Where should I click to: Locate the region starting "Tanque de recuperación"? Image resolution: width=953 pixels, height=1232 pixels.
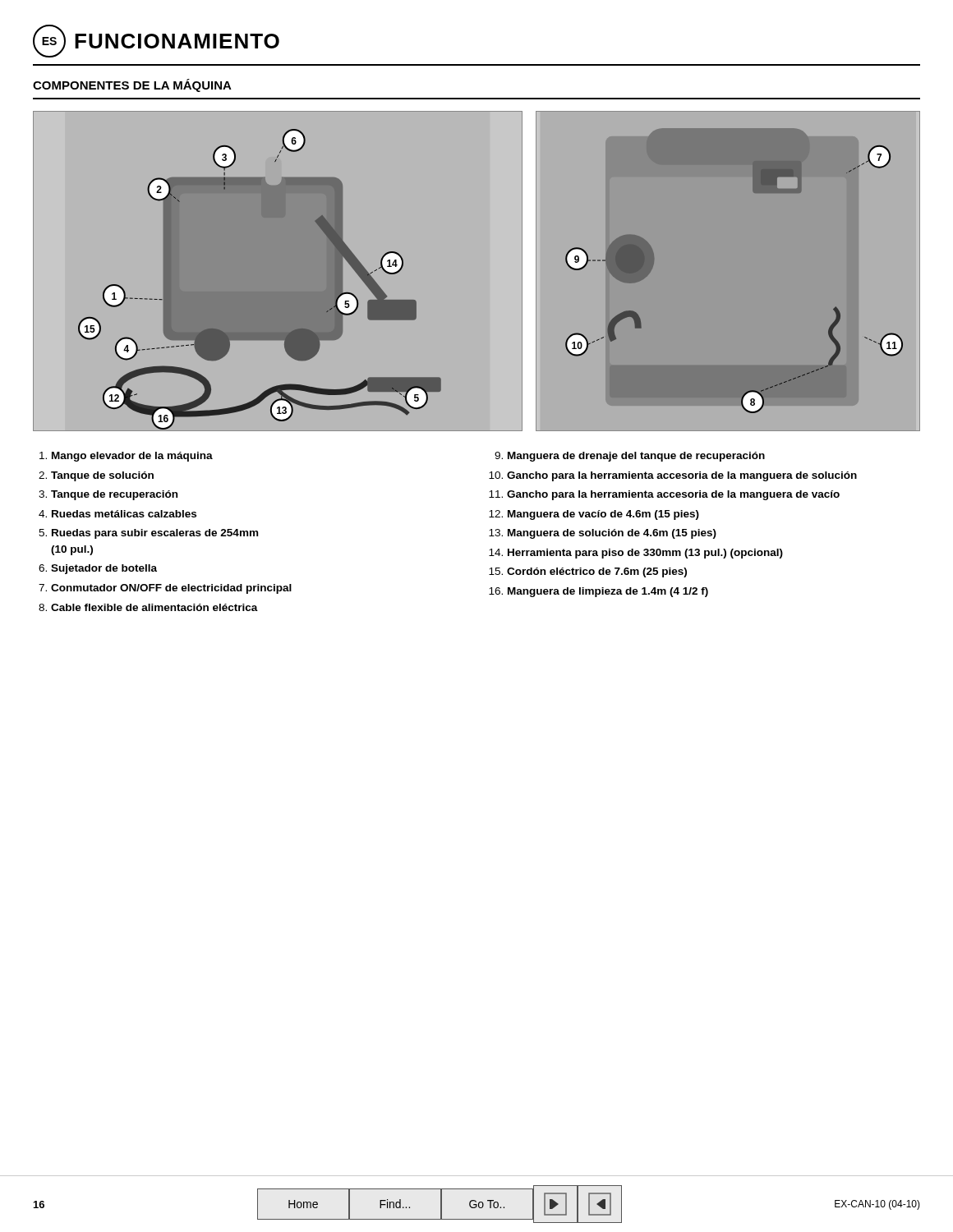(115, 494)
